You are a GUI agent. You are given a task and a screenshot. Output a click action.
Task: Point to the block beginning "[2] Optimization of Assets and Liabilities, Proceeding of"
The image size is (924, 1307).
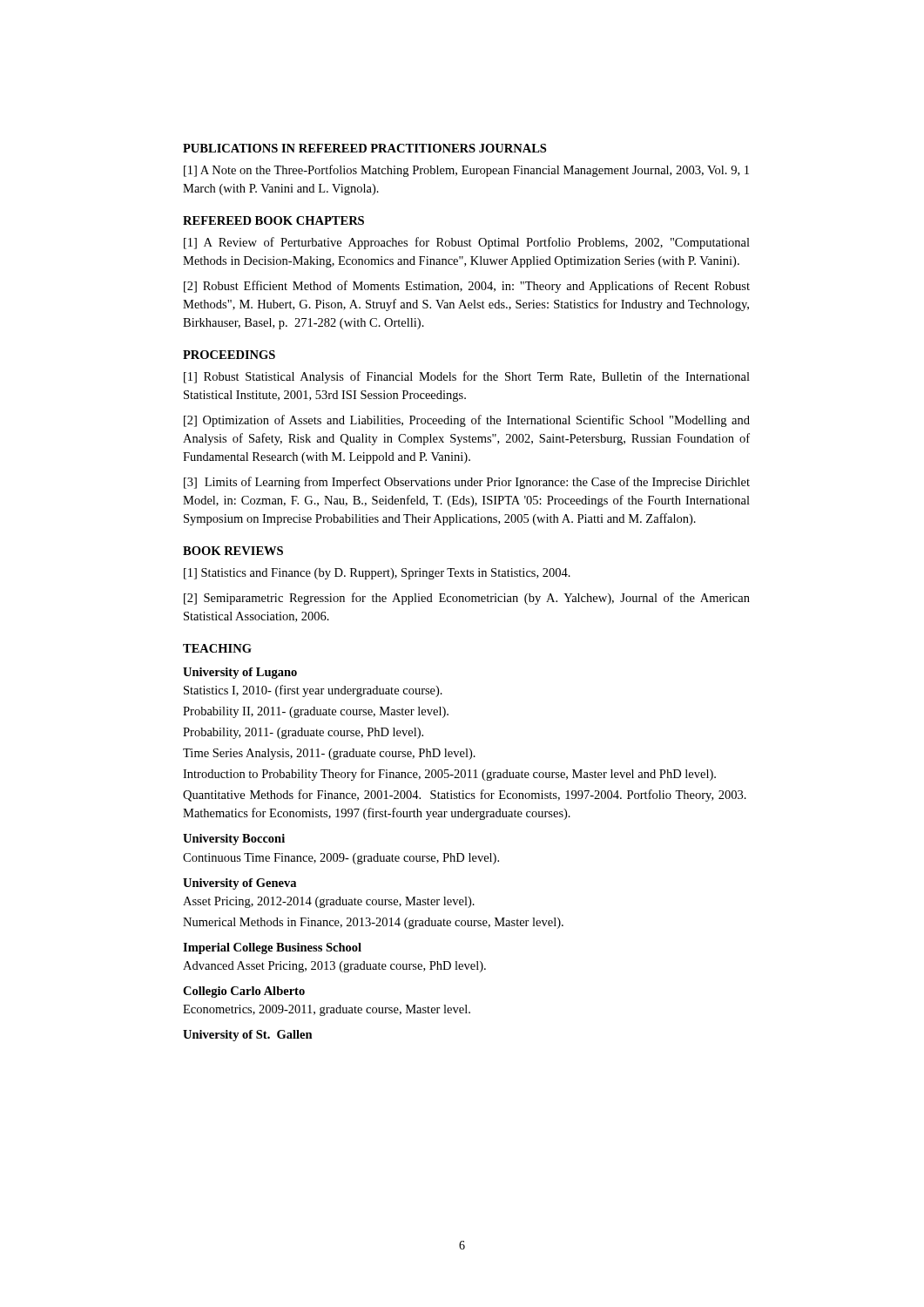[x=466, y=438]
